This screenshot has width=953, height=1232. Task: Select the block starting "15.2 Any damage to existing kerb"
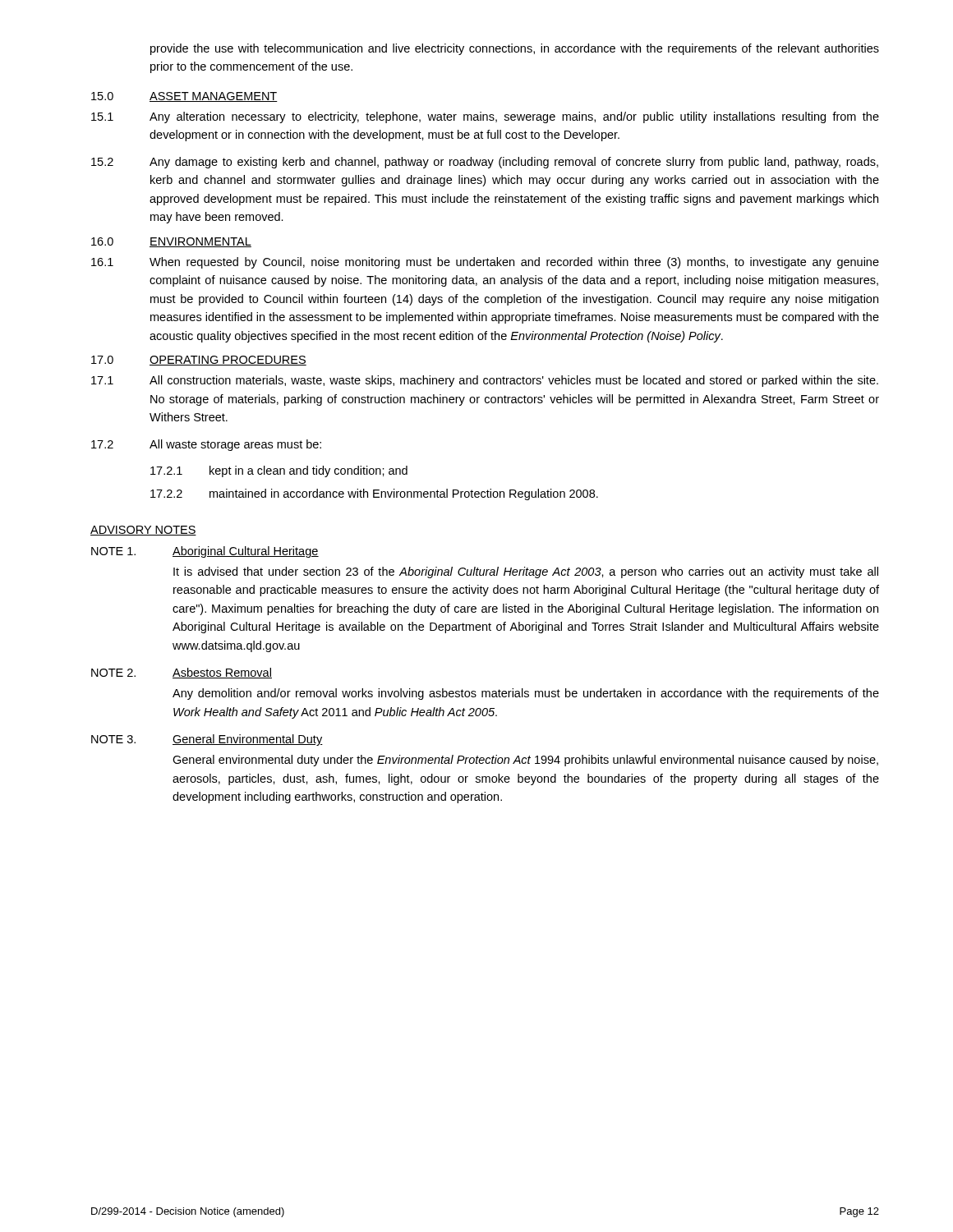pyautogui.click(x=485, y=190)
